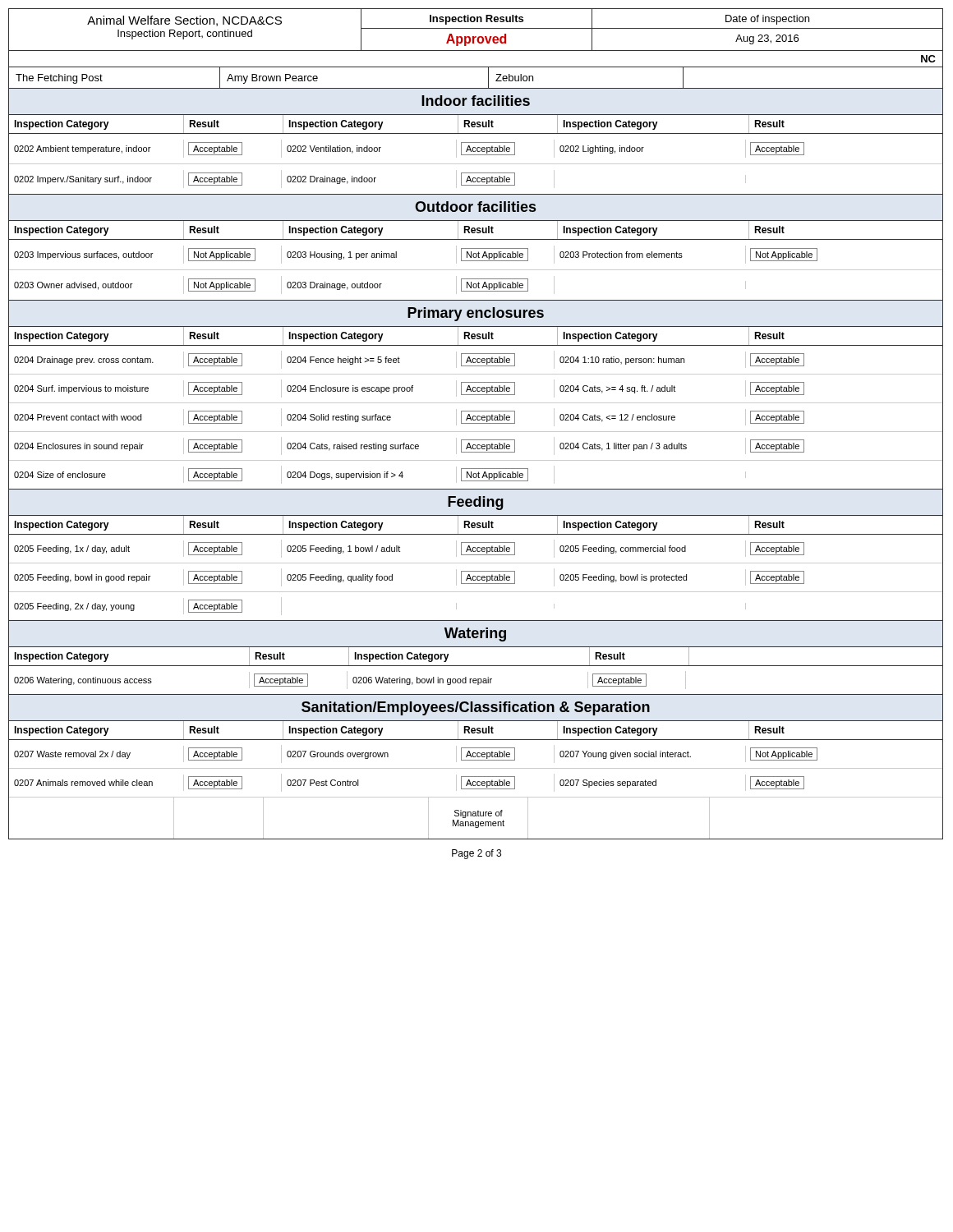The image size is (953, 1232).
Task: Find "Sanitation/Employees/Classification & Separation" on this page
Action: click(x=476, y=707)
